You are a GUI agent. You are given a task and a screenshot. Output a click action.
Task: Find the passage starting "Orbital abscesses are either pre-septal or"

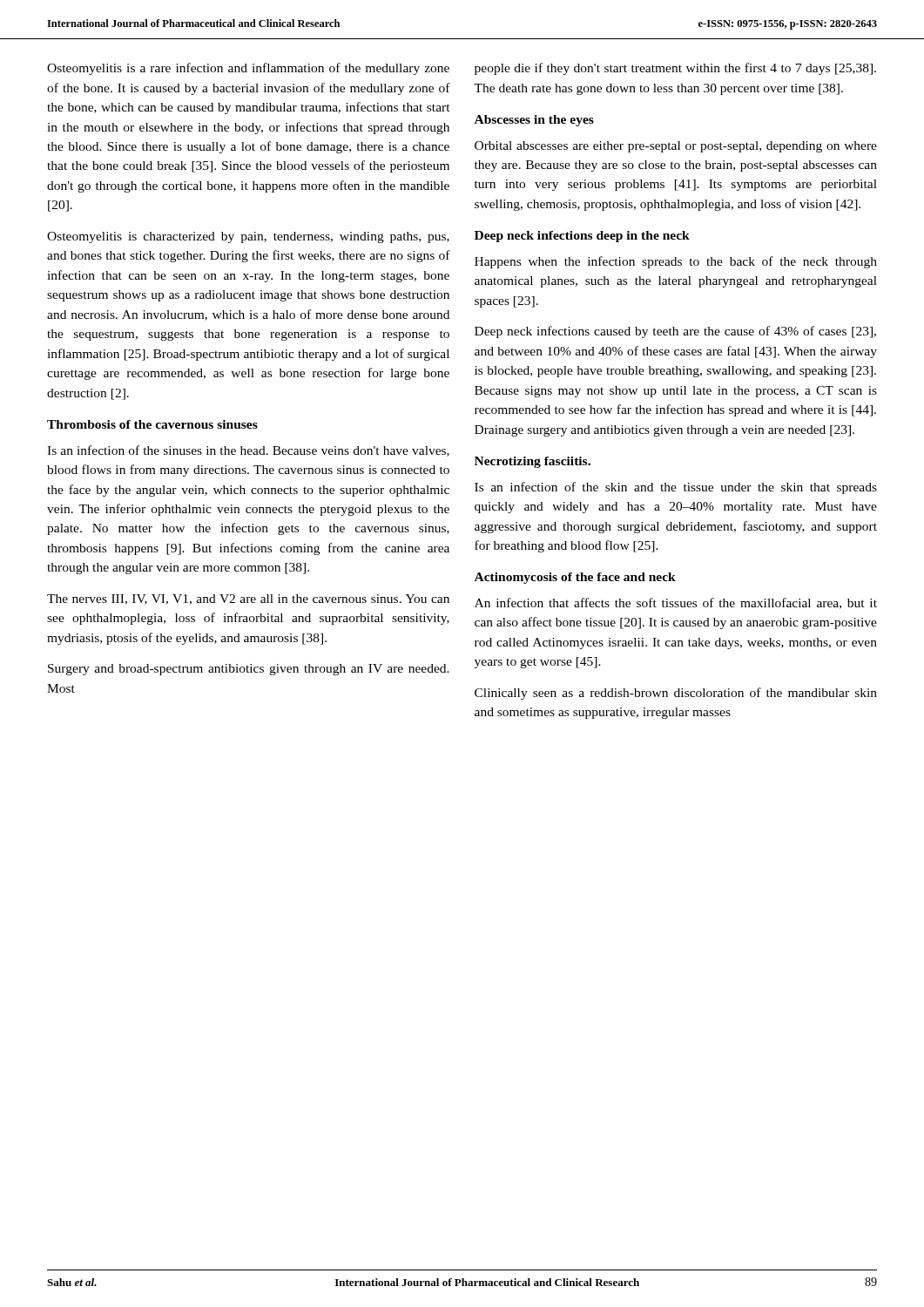[676, 174]
